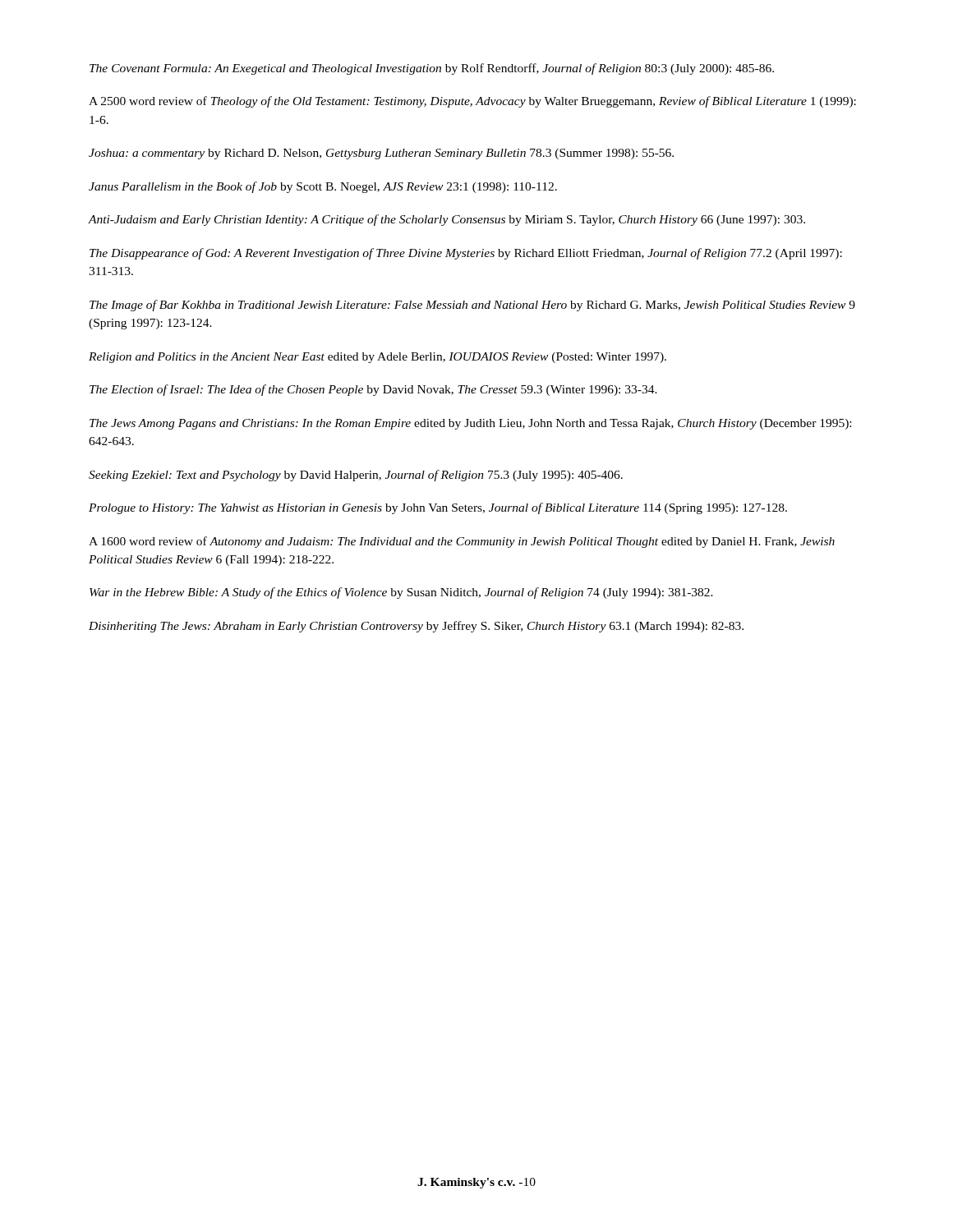Viewport: 953px width, 1232px height.
Task: Find the list item containing "A 1600 word review of Autonomy and"
Action: [462, 550]
